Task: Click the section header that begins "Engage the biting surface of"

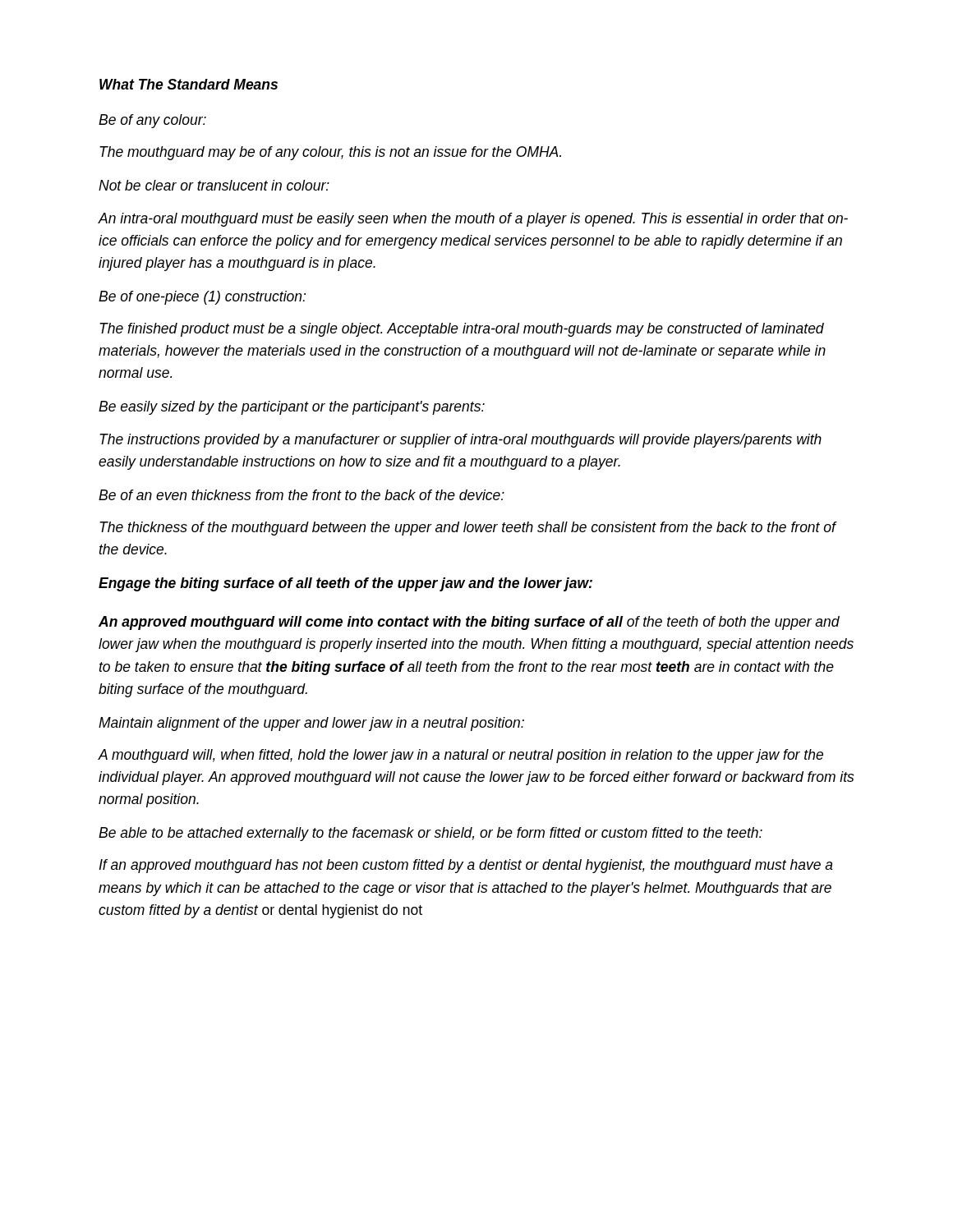Action: (x=476, y=584)
